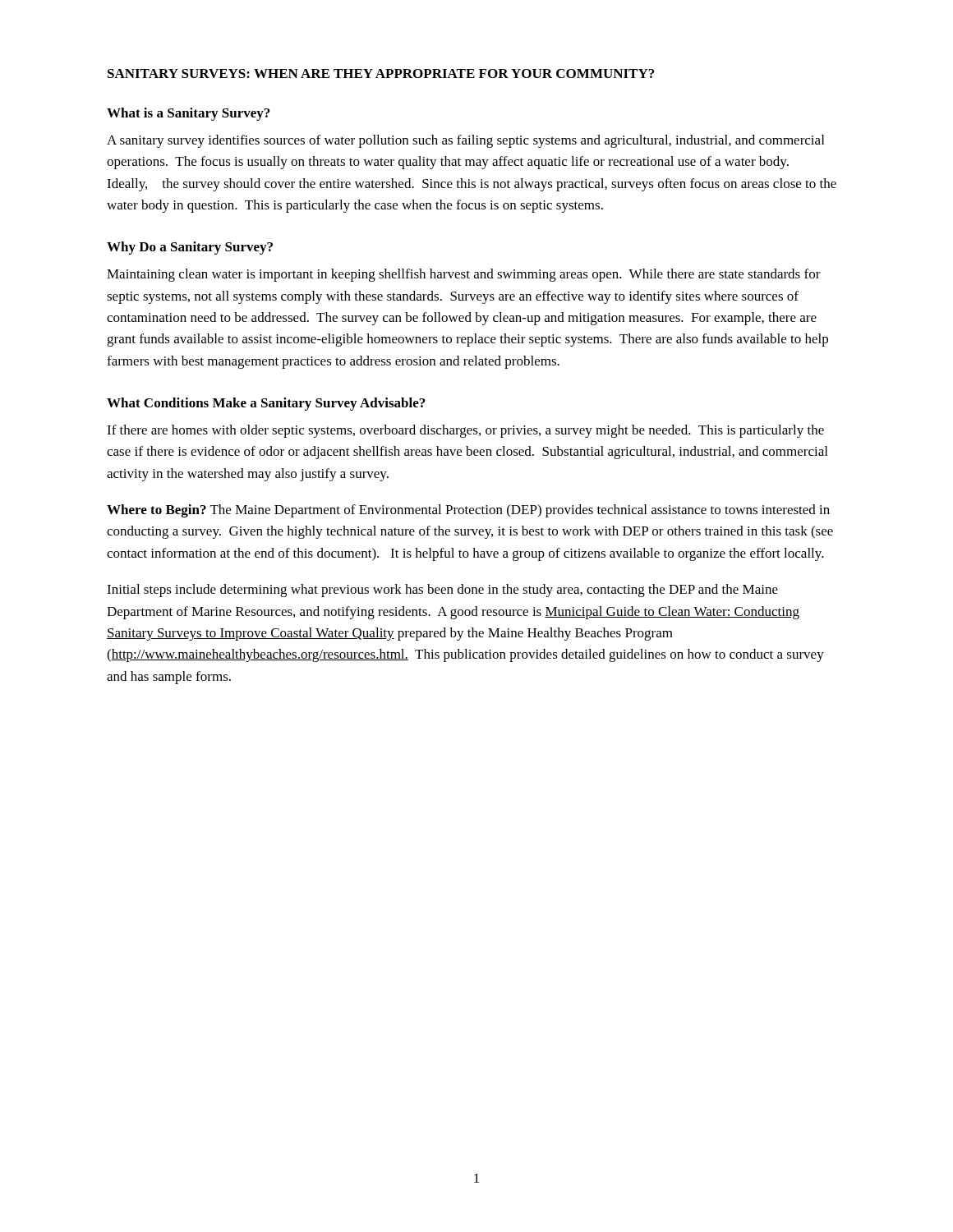Navigate to the block starting "What Conditions Make a Sanitary Survey Advisable?"
The image size is (953, 1232).
pos(266,403)
